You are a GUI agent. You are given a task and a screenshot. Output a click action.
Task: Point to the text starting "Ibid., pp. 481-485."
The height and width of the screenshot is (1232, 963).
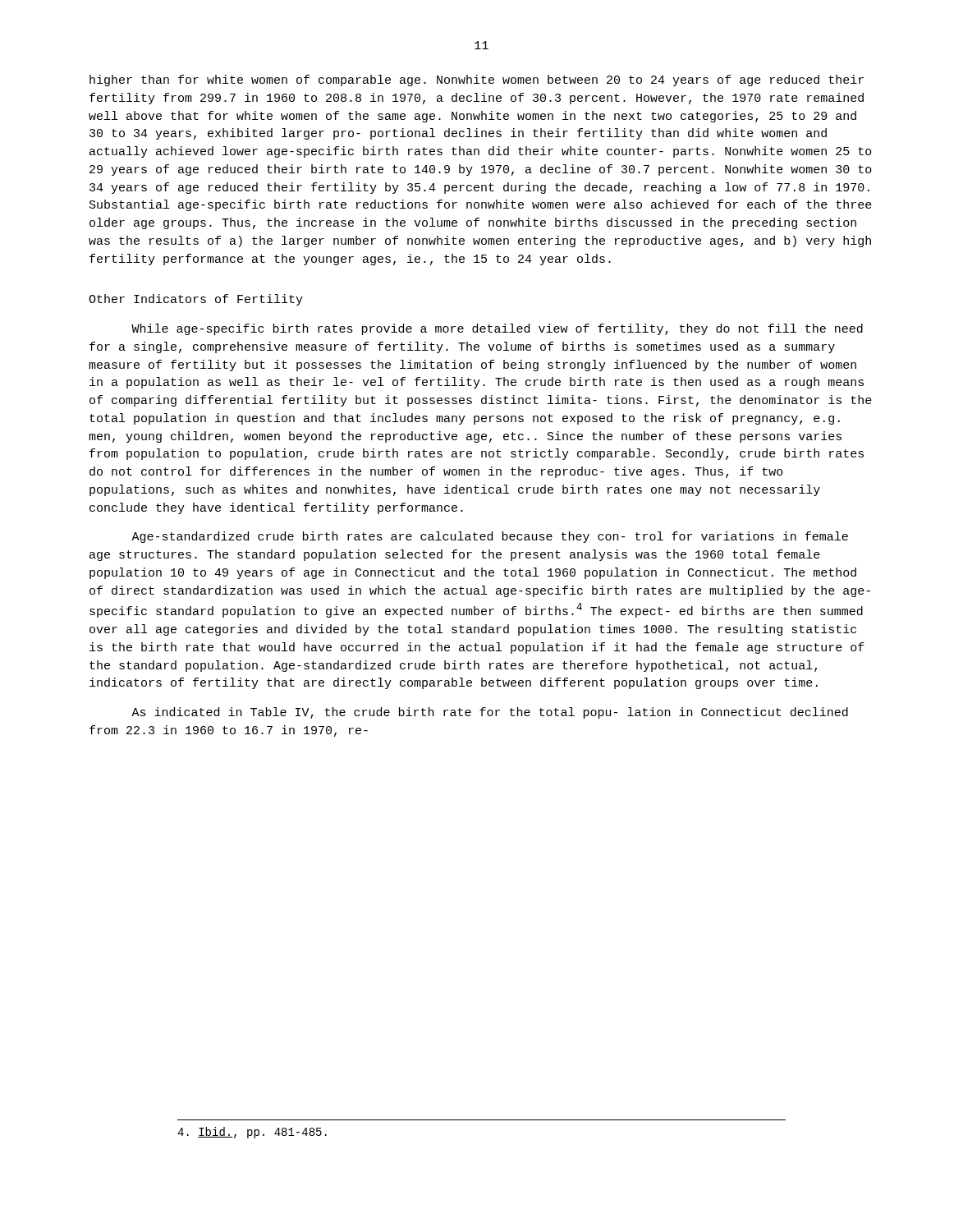point(253,1133)
